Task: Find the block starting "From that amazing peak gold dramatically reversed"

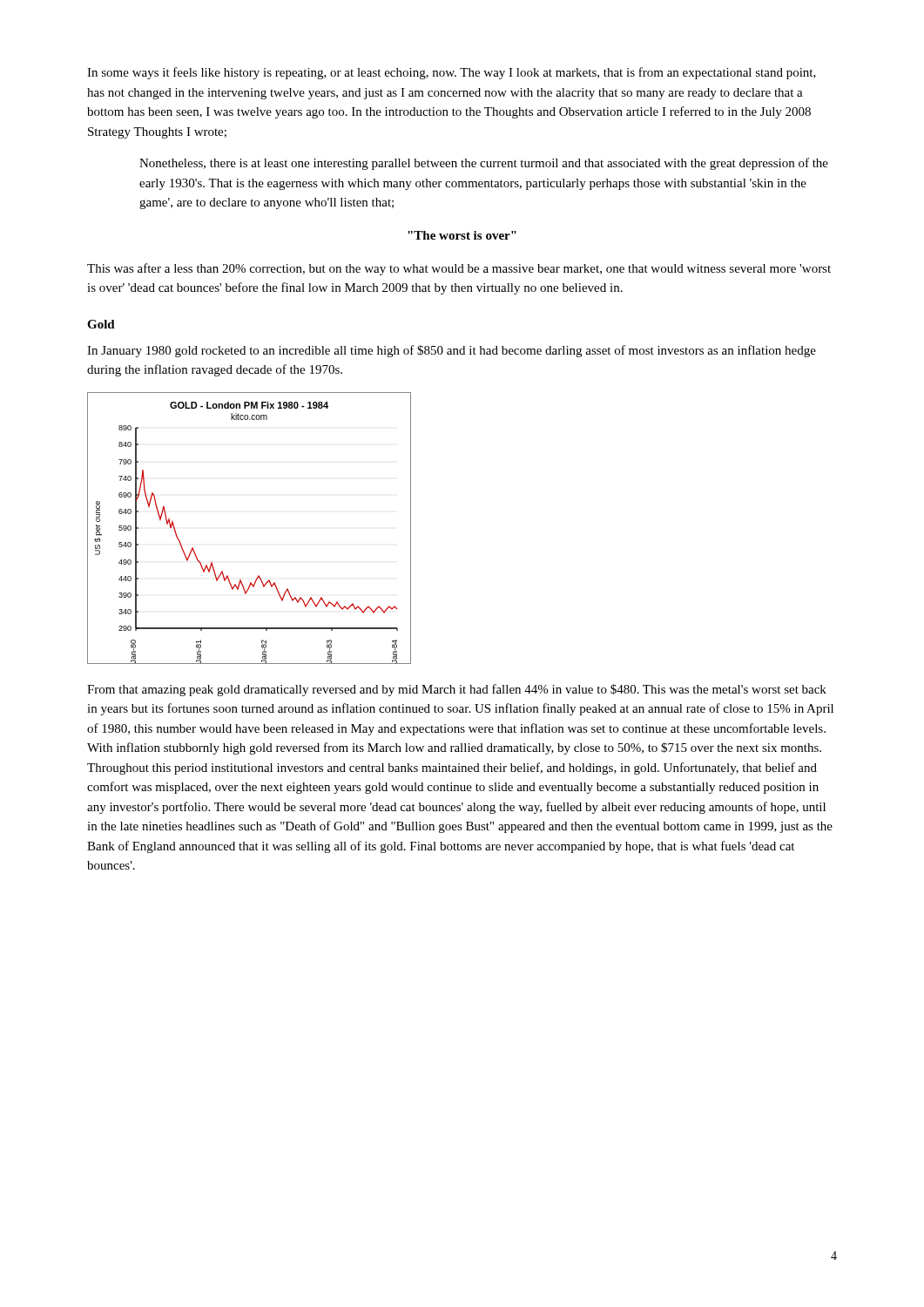Action: pyautogui.click(x=461, y=777)
